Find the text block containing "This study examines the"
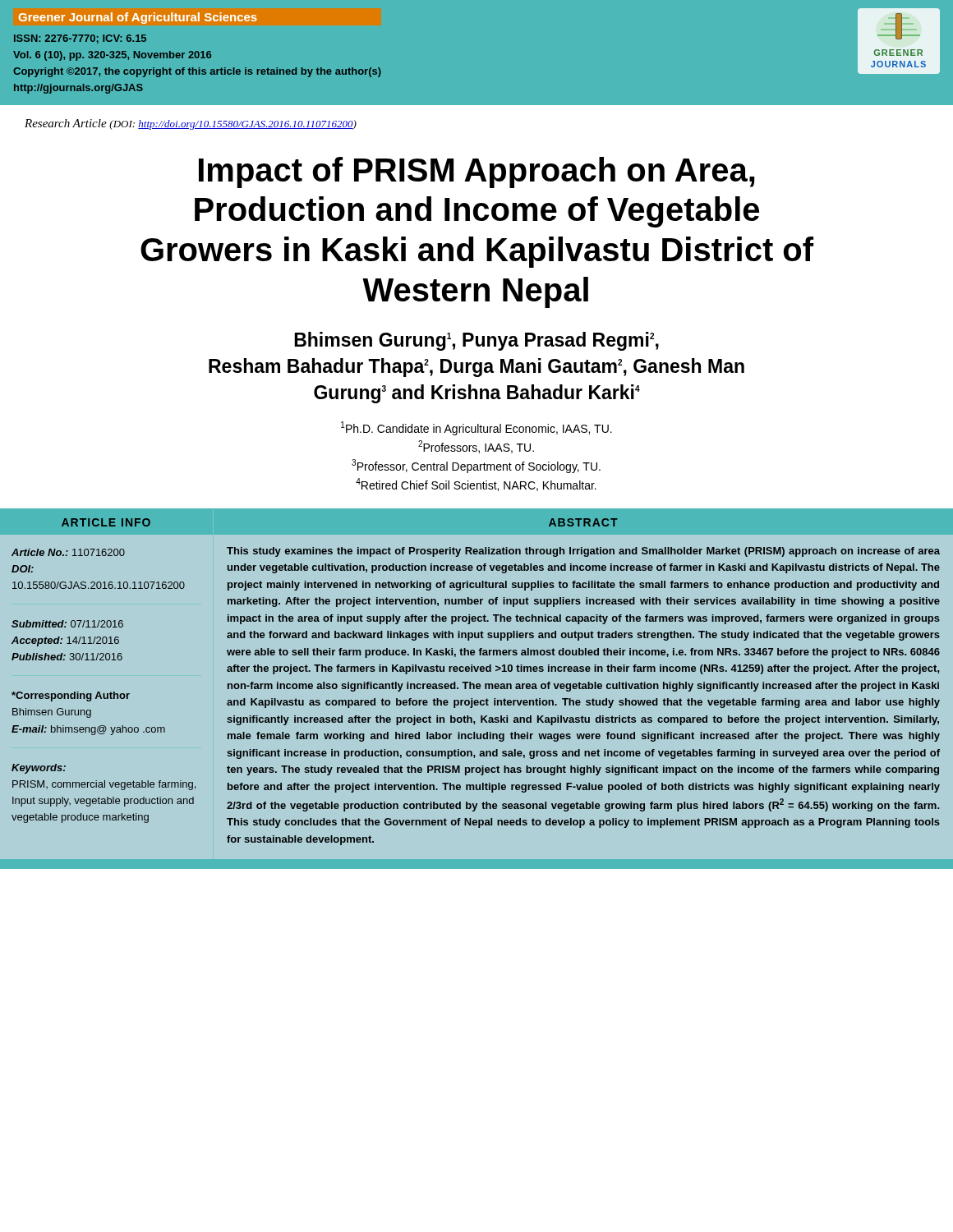The height and width of the screenshot is (1232, 953). point(583,695)
